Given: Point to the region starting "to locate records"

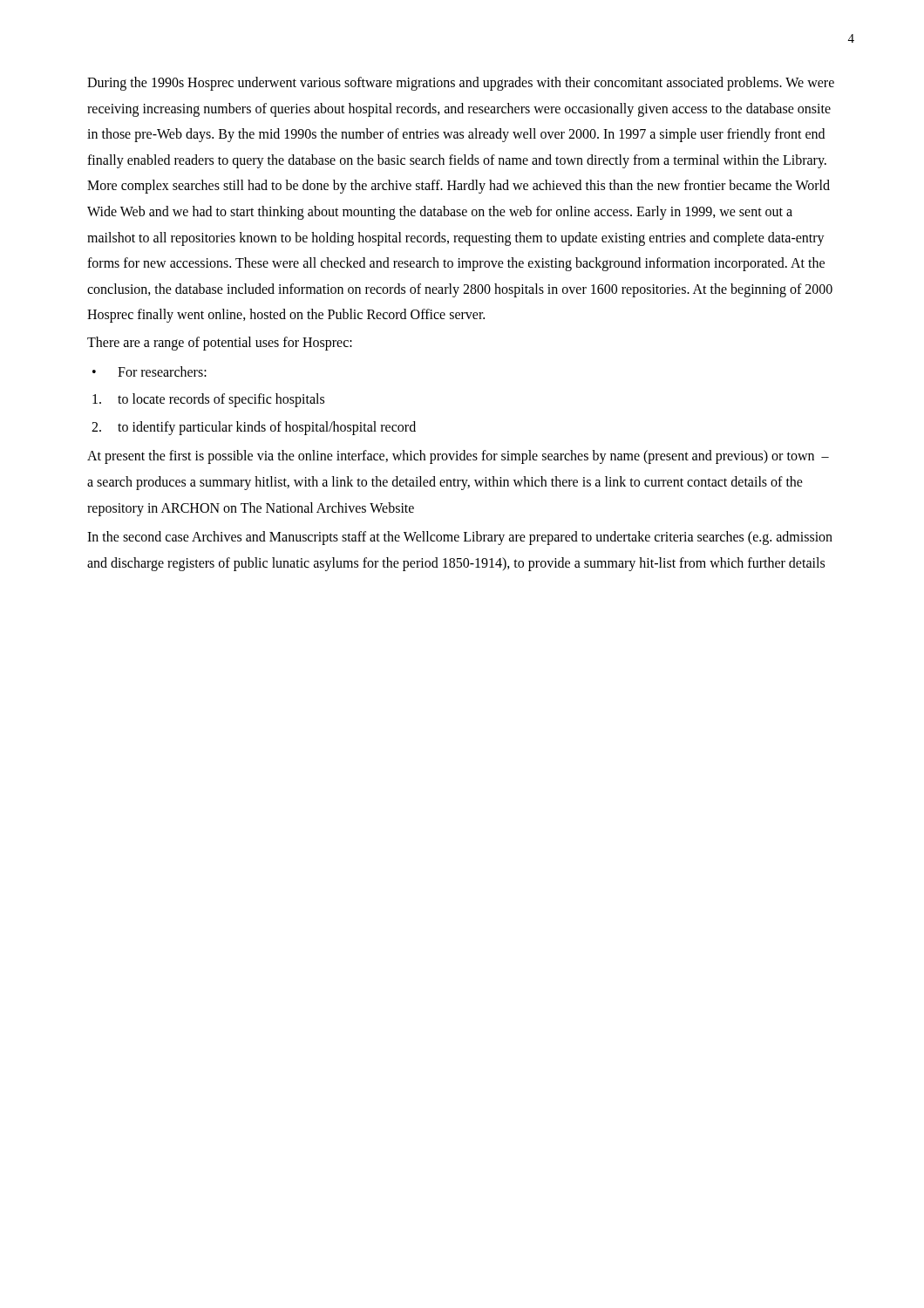Looking at the screenshot, I should tap(206, 399).
